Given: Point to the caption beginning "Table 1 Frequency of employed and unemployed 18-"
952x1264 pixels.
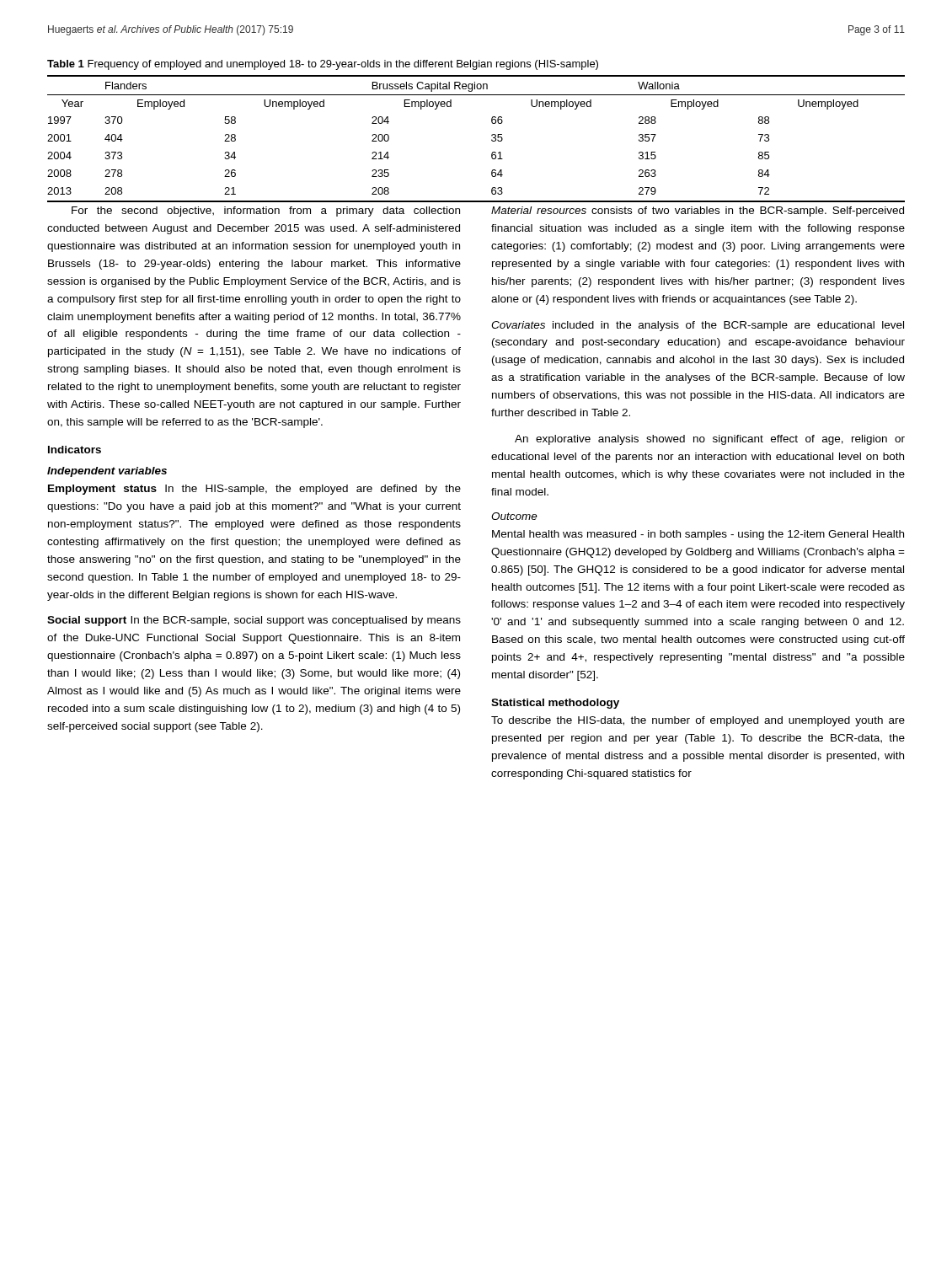Looking at the screenshot, I should [323, 64].
